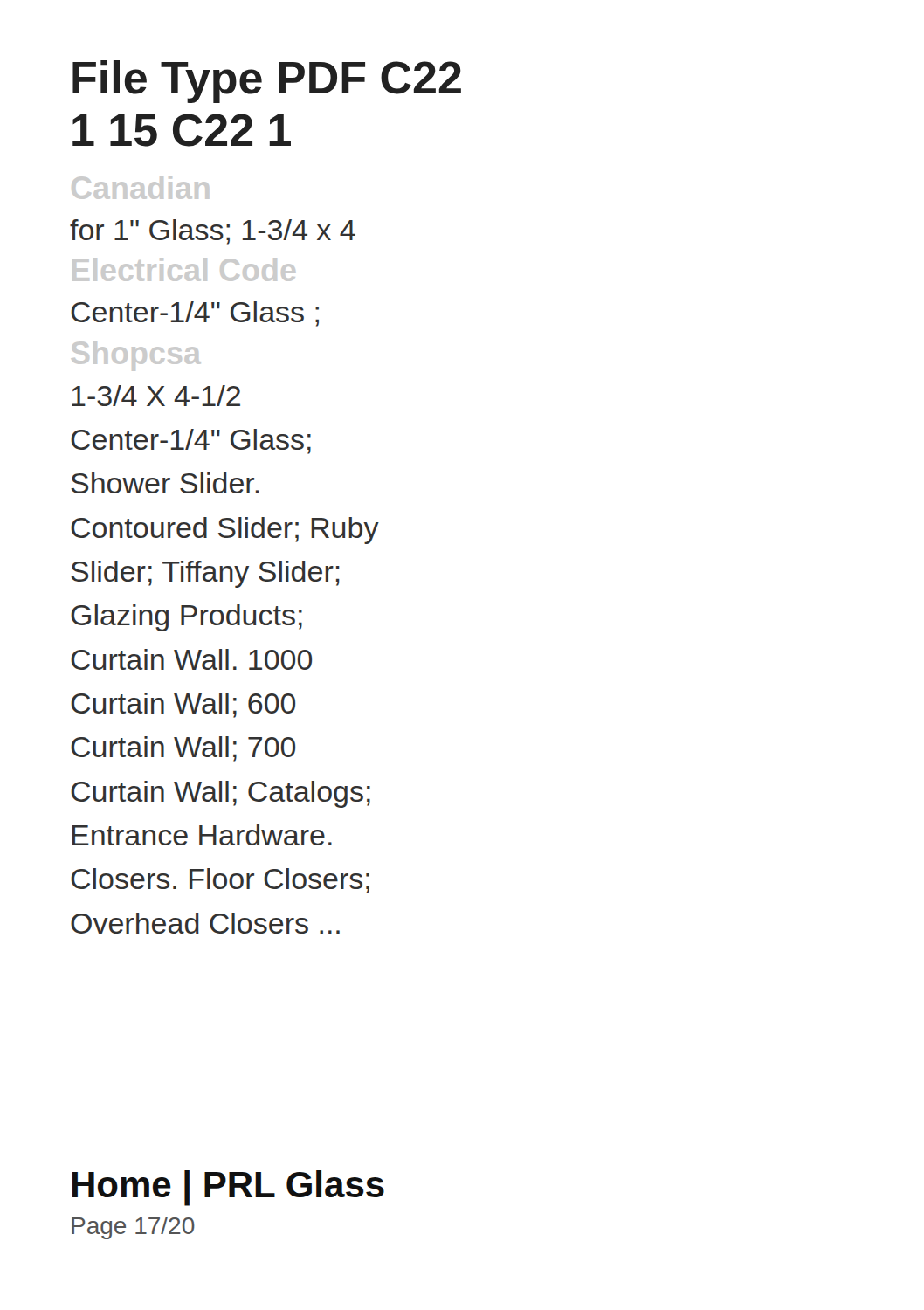Click on the passage starting "File Type PDF C221"
The width and height of the screenshot is (924, 1310).
[x=266, y=104]
